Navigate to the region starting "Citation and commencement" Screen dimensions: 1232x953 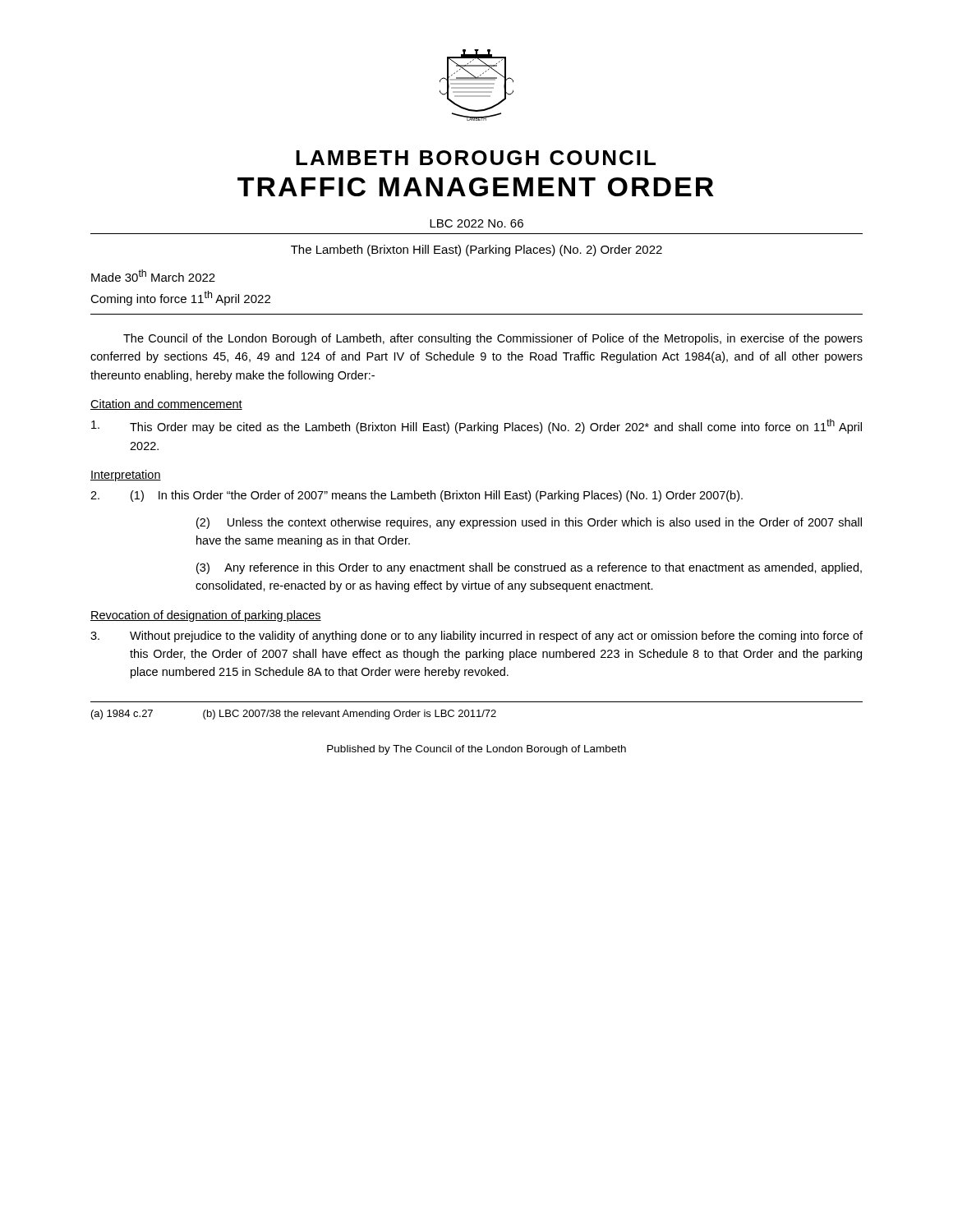click(166, 404)
